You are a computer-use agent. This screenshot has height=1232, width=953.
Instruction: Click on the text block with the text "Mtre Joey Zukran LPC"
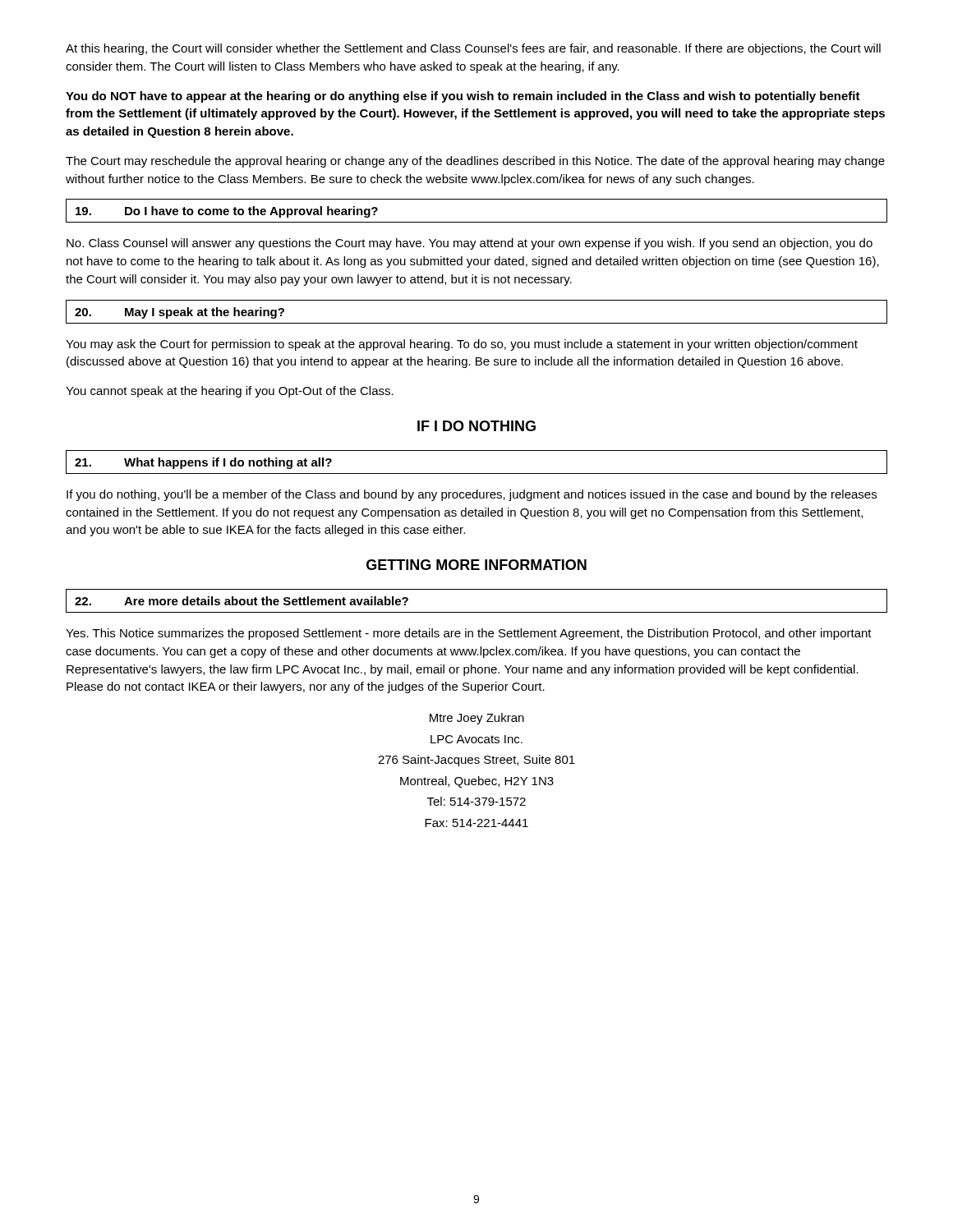click(x=476, y=770)
